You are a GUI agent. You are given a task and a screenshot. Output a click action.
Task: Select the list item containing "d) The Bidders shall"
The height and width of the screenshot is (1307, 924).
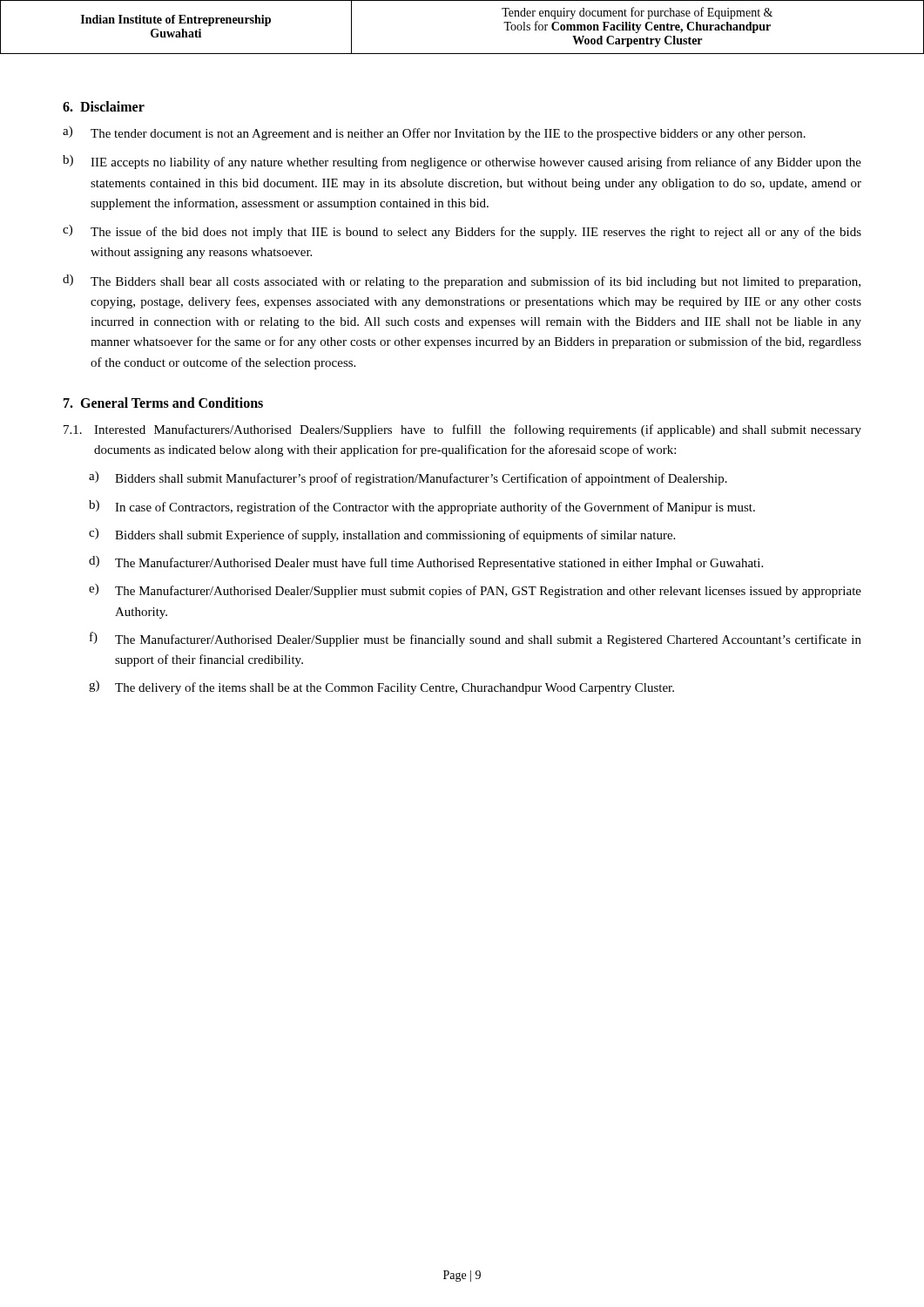pos(462,322)
